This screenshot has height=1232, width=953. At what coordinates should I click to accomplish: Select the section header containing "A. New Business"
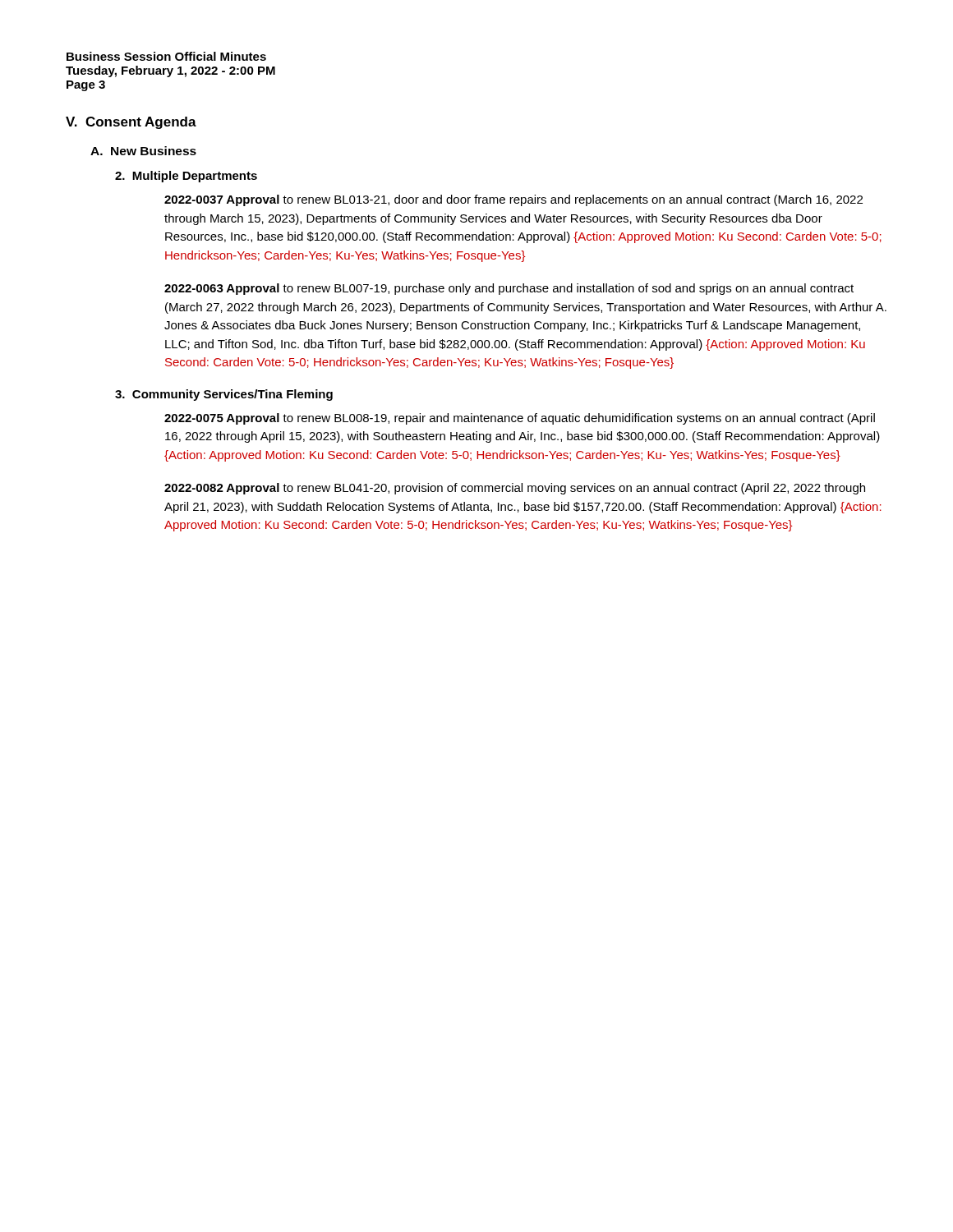pyautogui.click(x=143, y=151)
